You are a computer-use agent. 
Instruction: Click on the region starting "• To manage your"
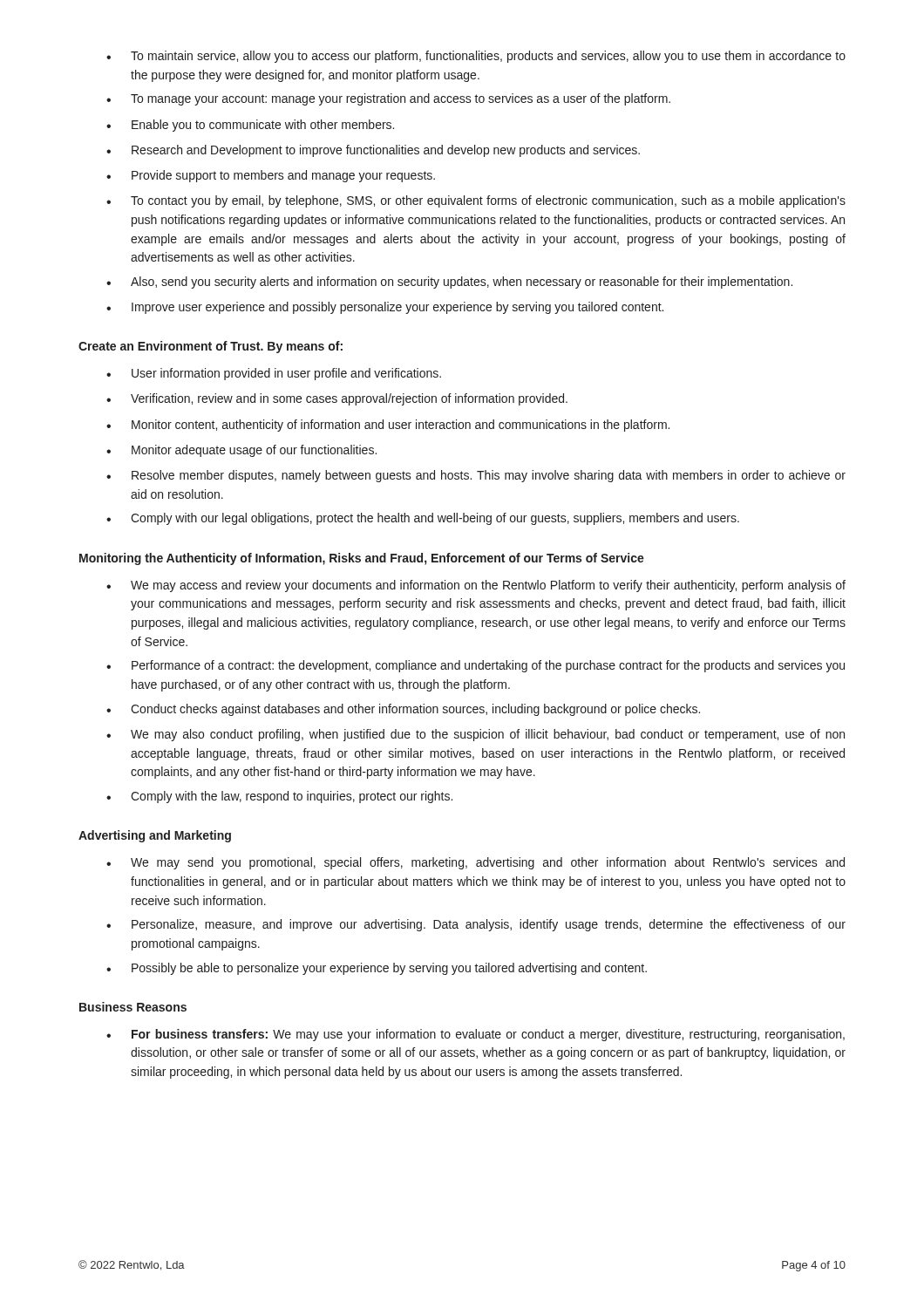click(x=476, y=100)
